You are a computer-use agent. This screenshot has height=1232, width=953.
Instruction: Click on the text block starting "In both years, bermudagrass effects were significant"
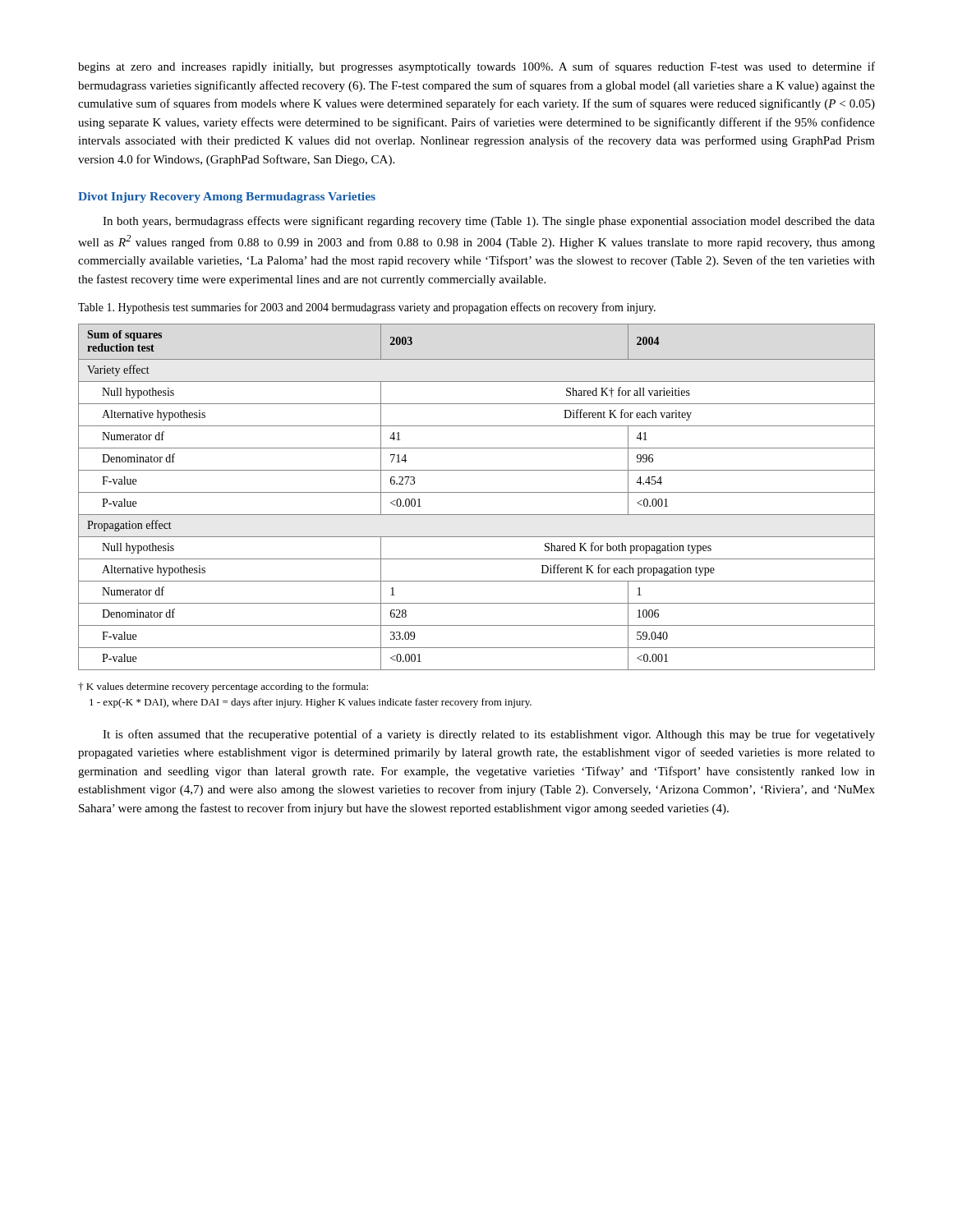[476, 250]
